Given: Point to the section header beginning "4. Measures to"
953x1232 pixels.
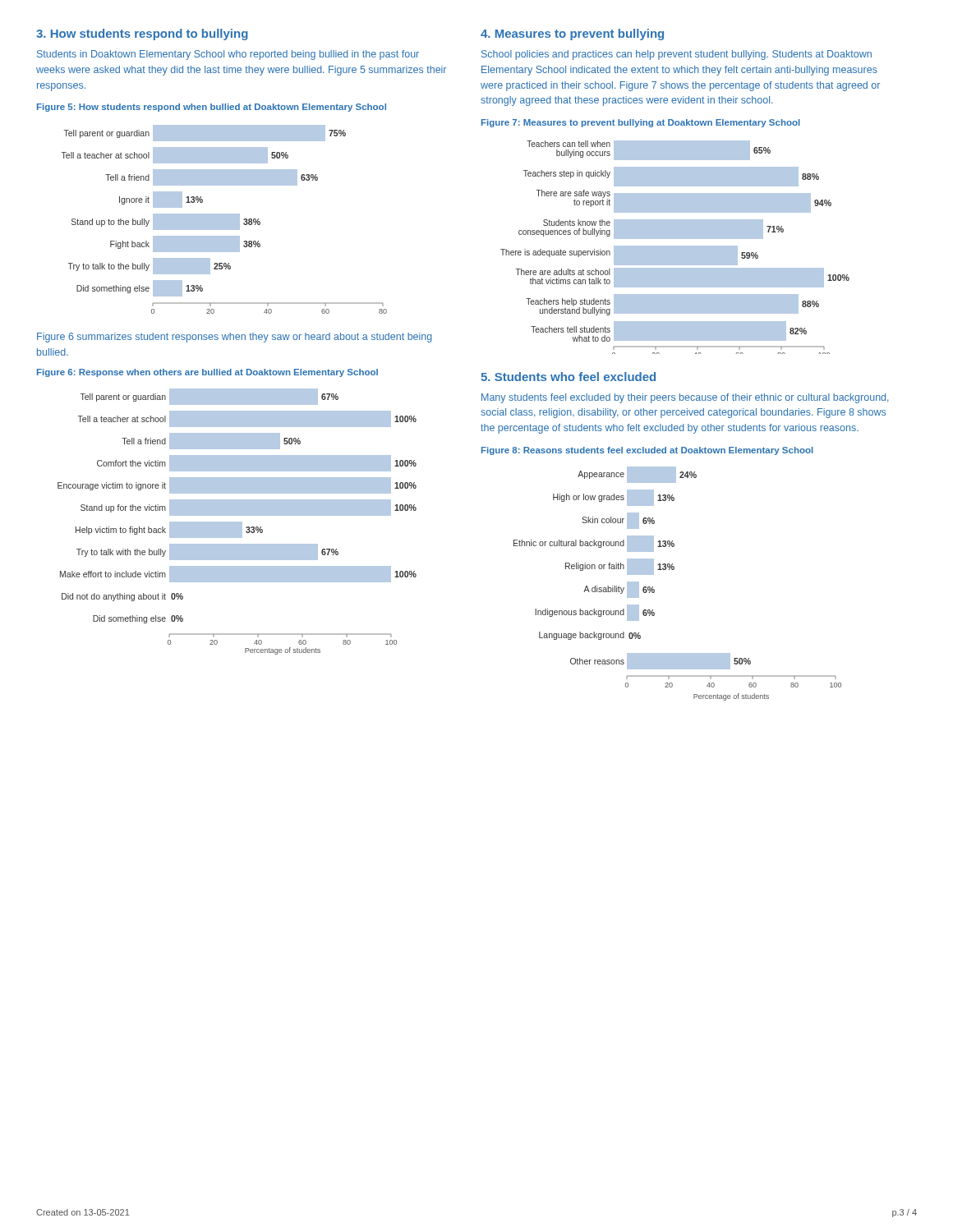Looking at the screenshot, I should [x=573, y=33].
